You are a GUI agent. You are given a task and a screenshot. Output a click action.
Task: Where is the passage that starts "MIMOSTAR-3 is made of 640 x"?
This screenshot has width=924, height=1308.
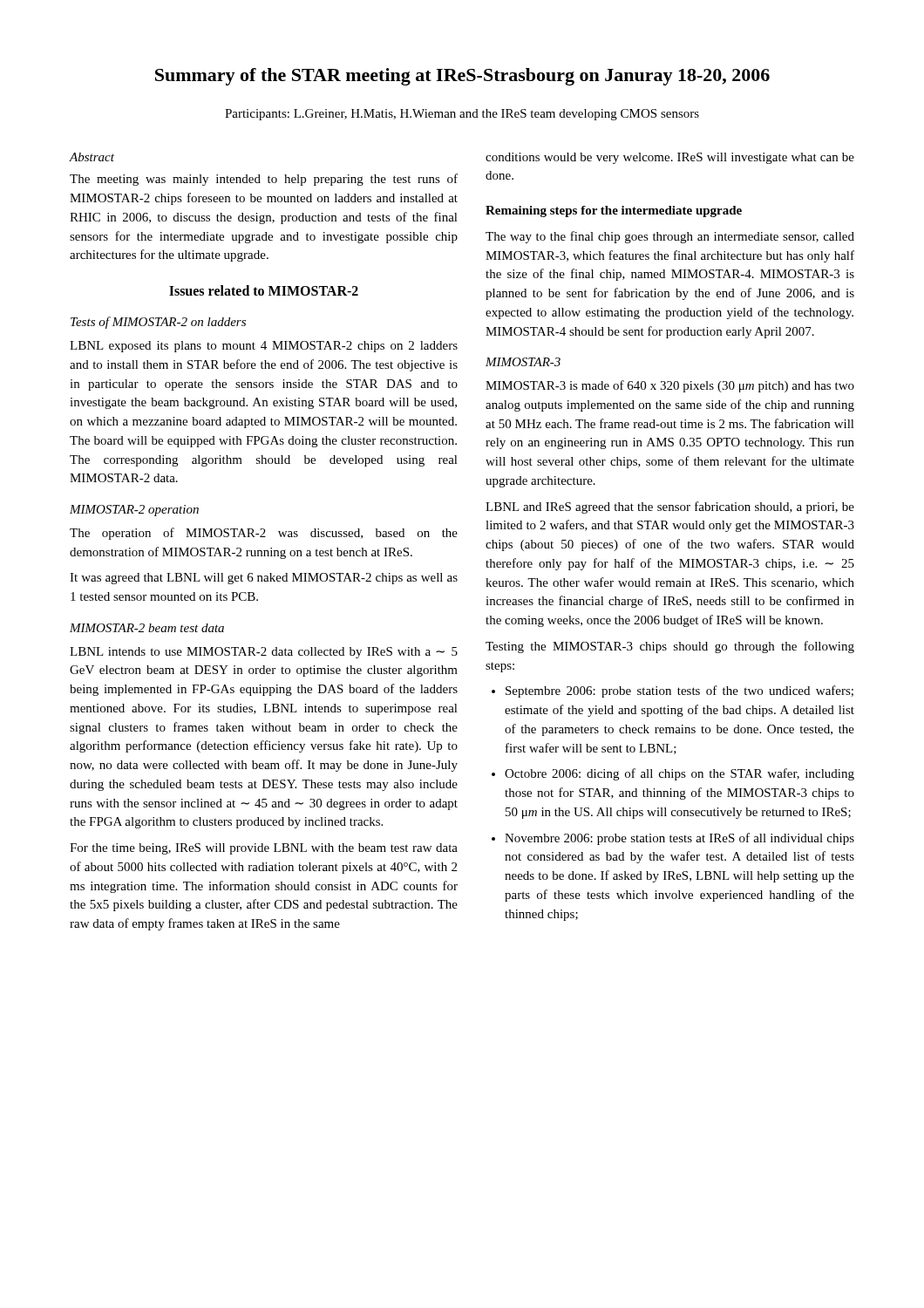click(670, 526)
